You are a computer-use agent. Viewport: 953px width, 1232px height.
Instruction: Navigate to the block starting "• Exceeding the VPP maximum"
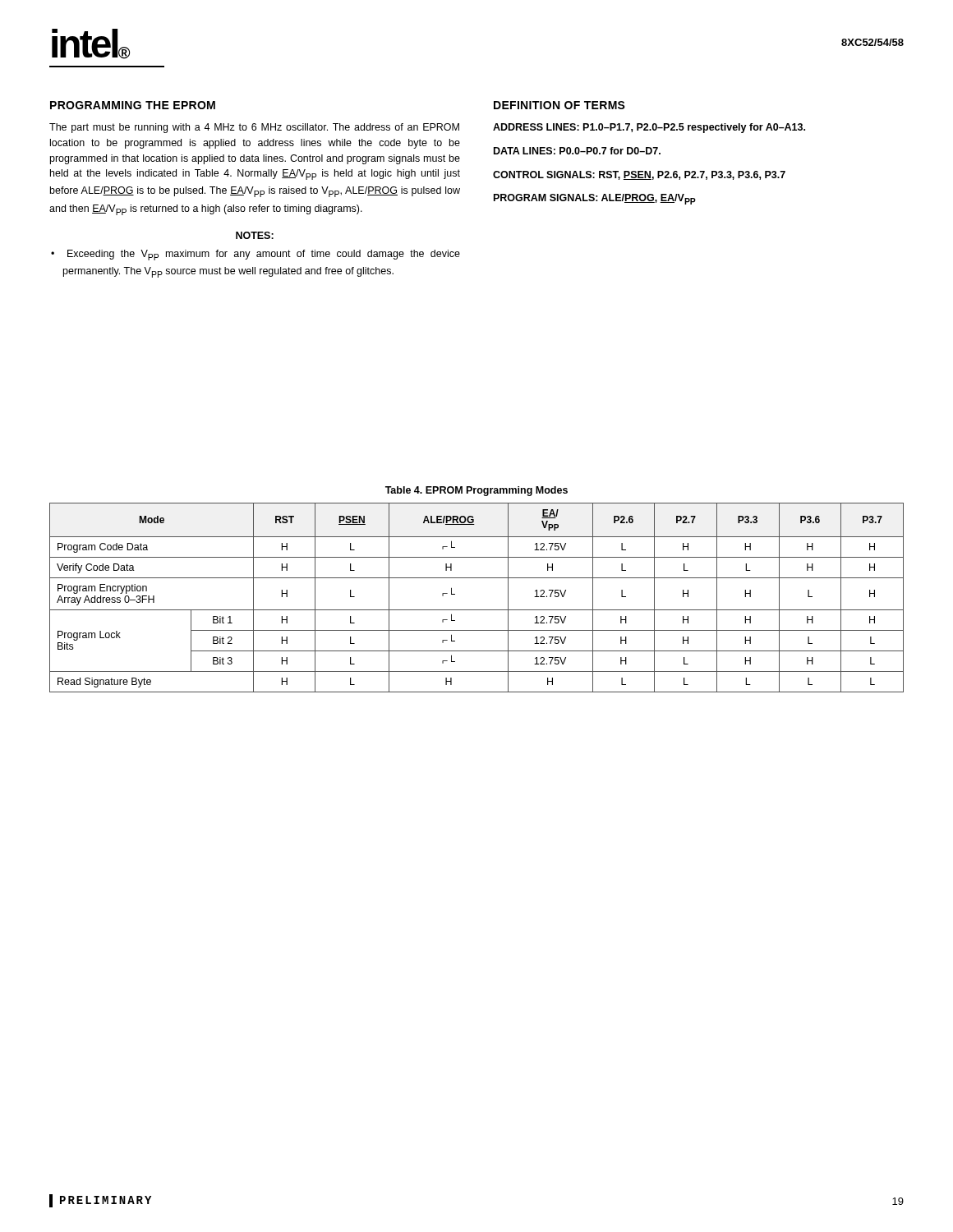(x=255, y=263)
